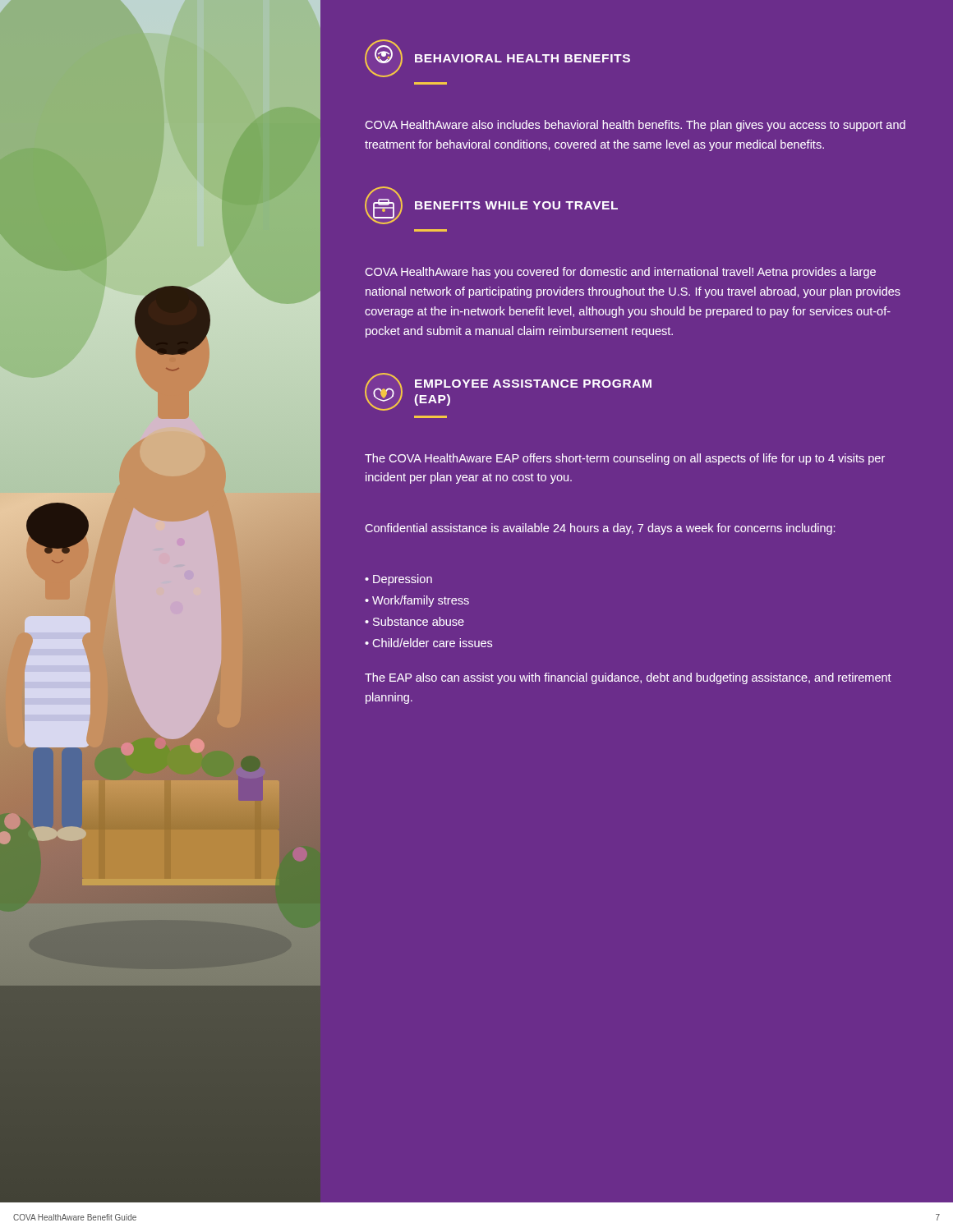Click where it says "EMPLOYEE ASSISTANCE PROGRAM(EAP)"

[x=637, y=395]
